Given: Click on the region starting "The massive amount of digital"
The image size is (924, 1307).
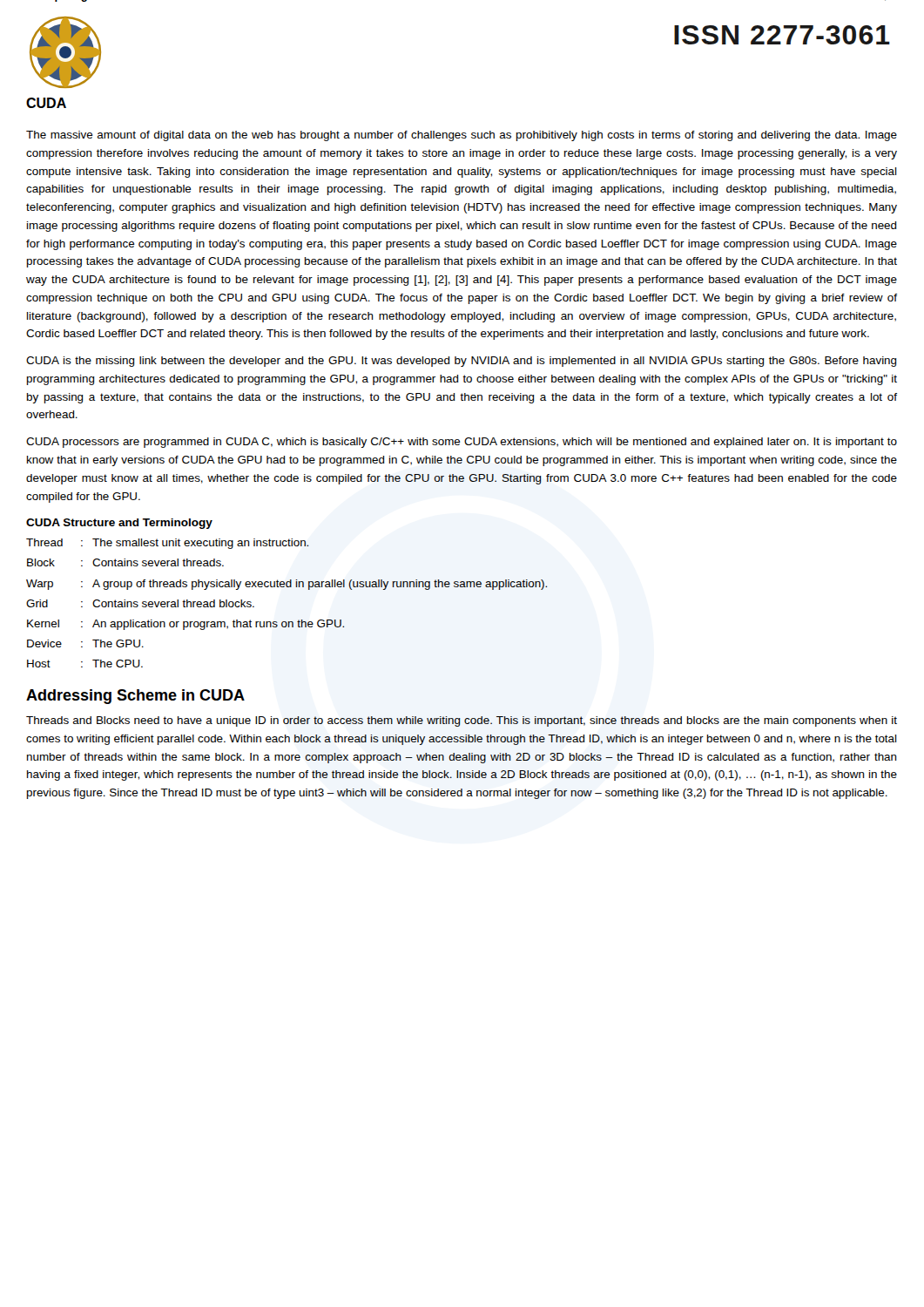Looking at the screenshot, I should pyautogui.click(x=462, y=234).
